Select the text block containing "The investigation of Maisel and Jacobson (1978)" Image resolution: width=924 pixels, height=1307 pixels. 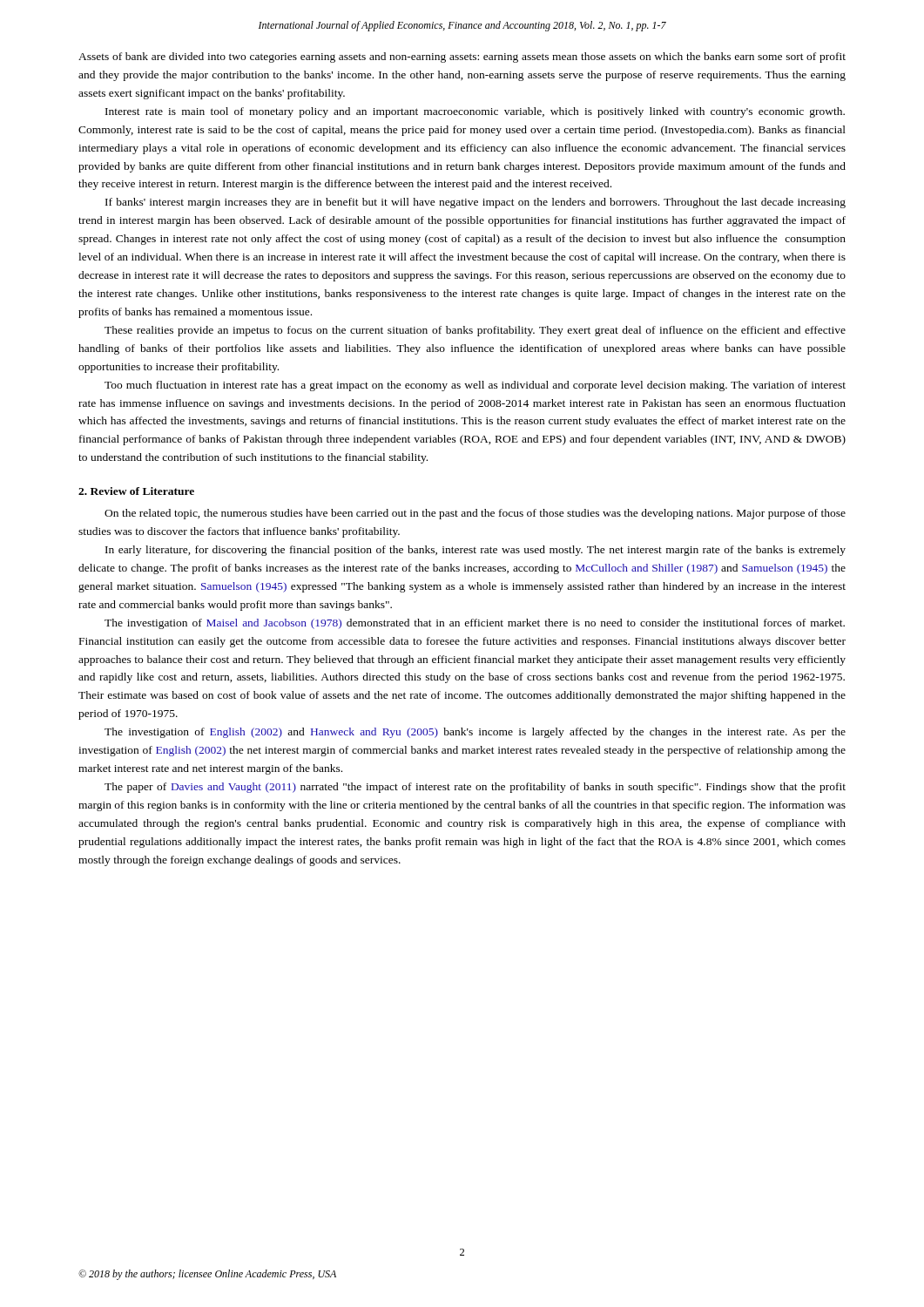(x=462, y=669)
